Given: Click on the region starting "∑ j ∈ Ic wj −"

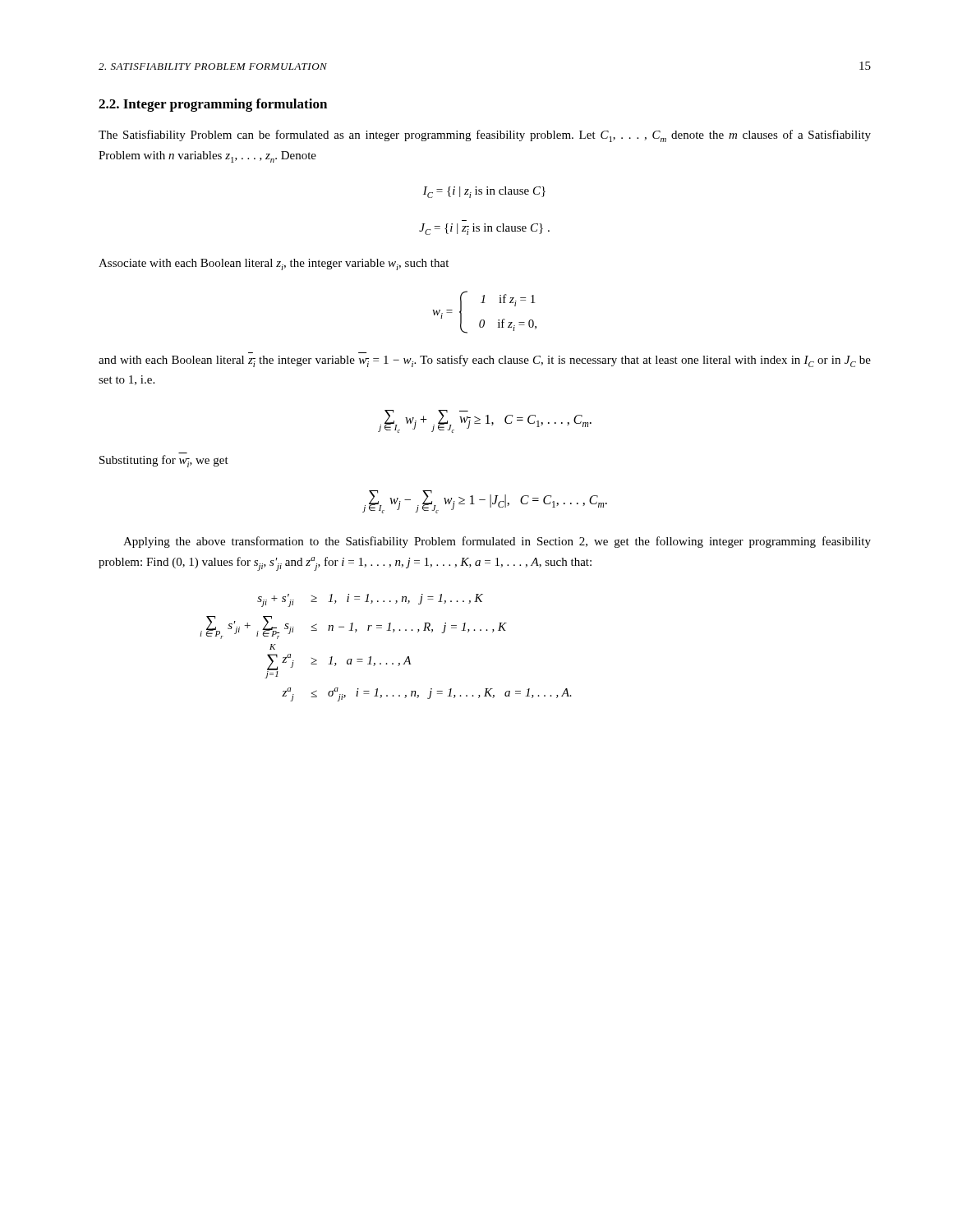Looking at the screenshot, I should coord(486,501).
